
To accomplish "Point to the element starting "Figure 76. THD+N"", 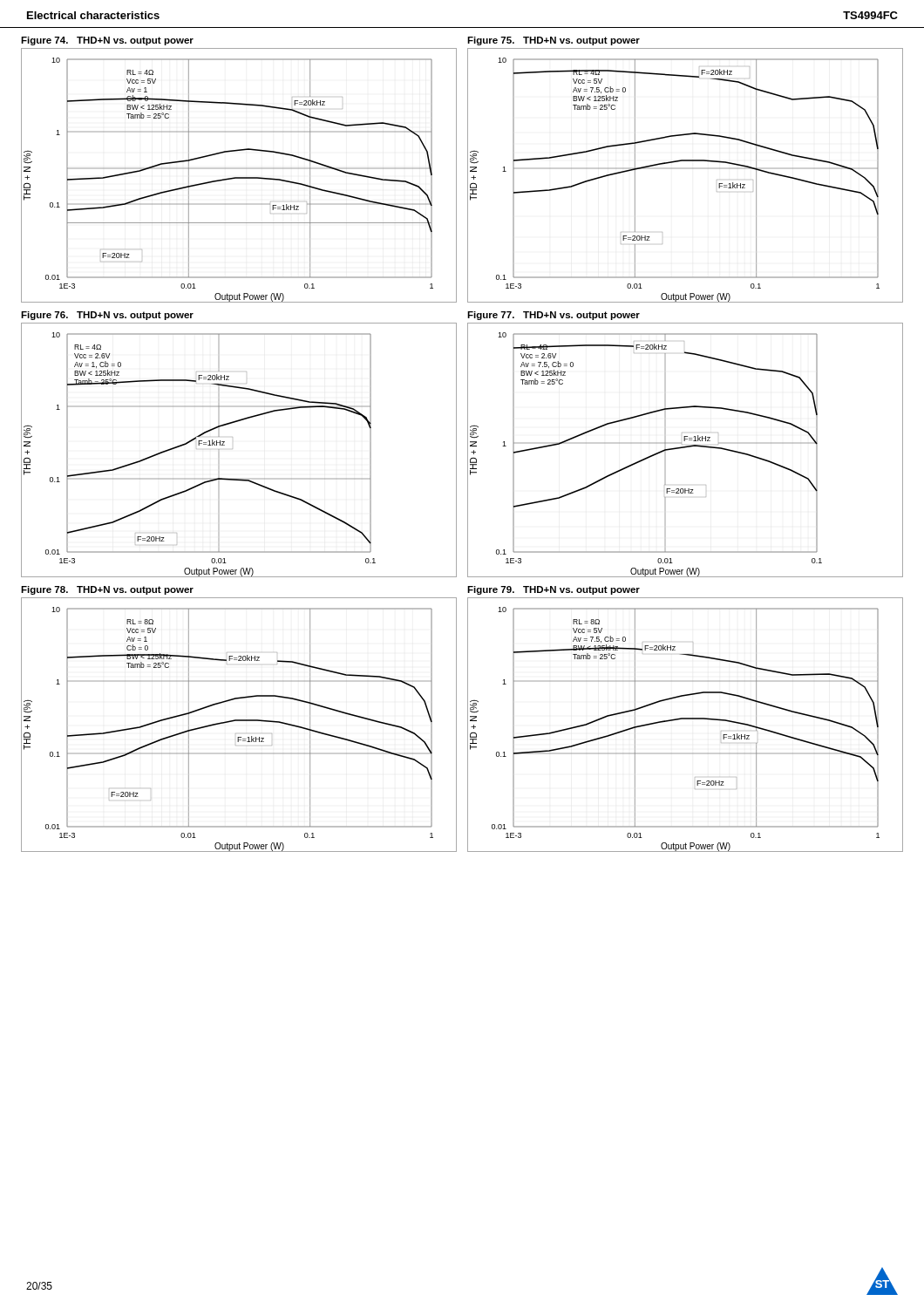I will pyautogui.click(x=239, y=443).
